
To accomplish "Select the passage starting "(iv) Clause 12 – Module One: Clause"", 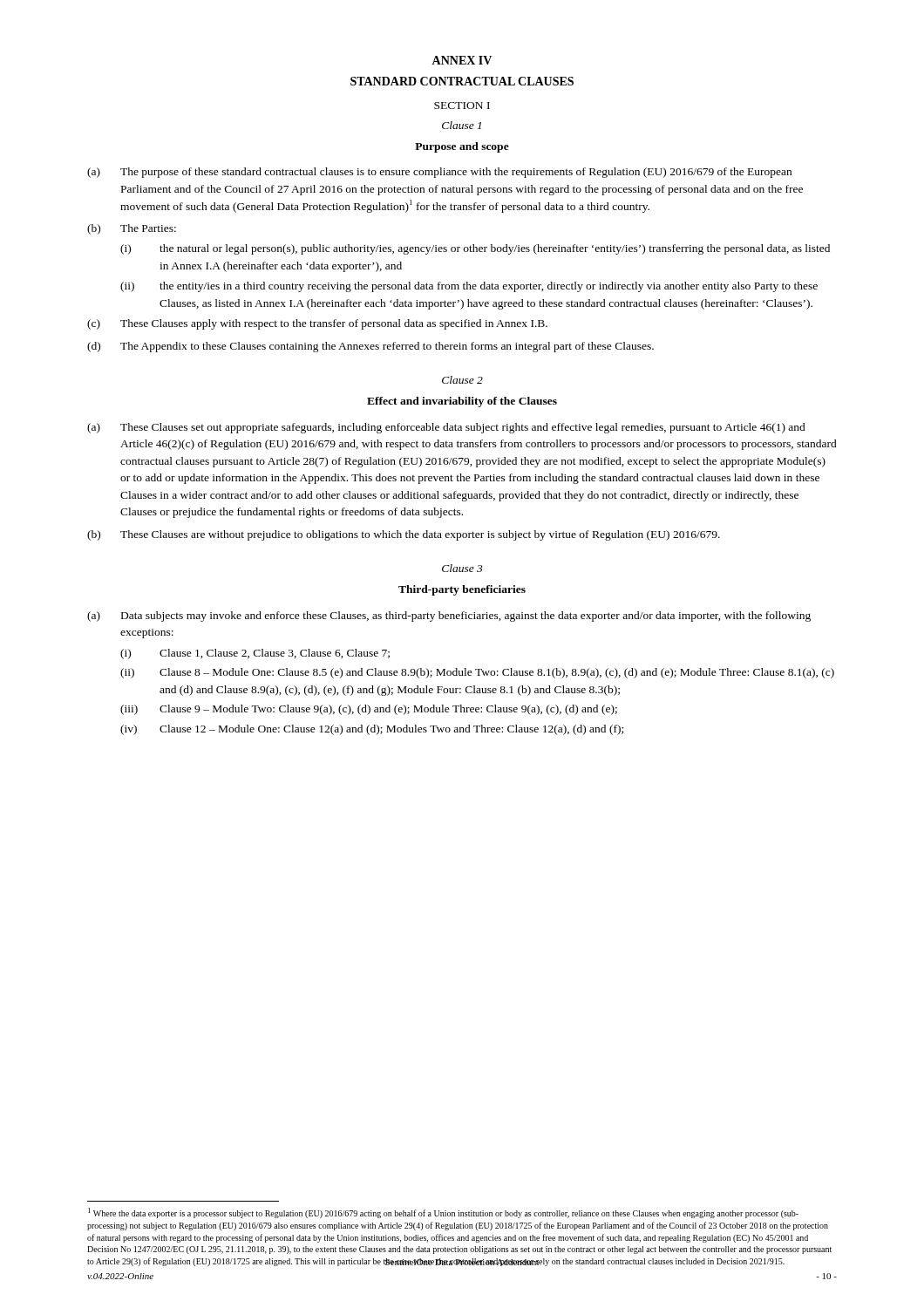I will coord(372,729).
